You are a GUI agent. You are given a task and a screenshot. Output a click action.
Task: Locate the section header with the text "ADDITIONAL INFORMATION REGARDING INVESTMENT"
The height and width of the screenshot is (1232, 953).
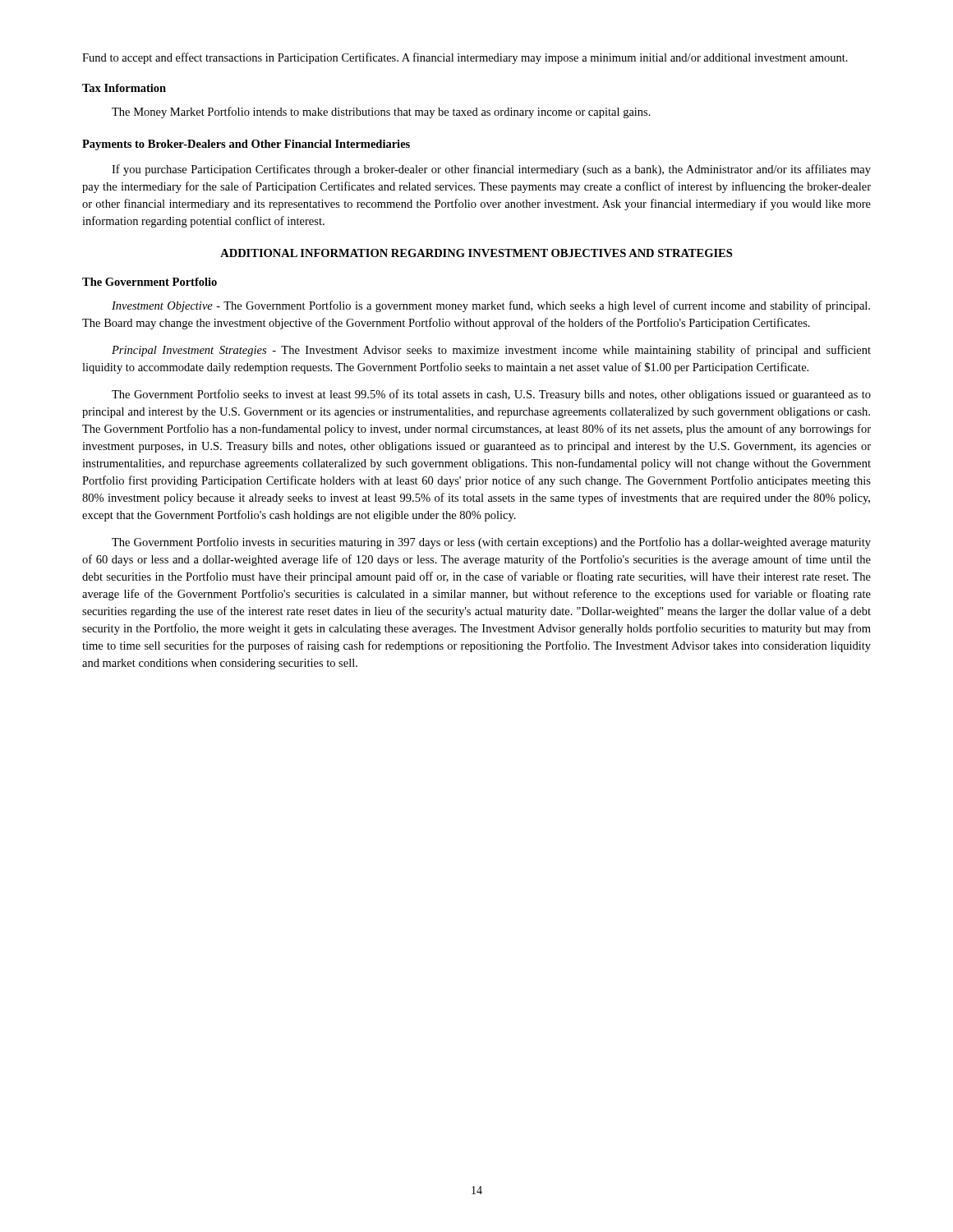[476, 253]
